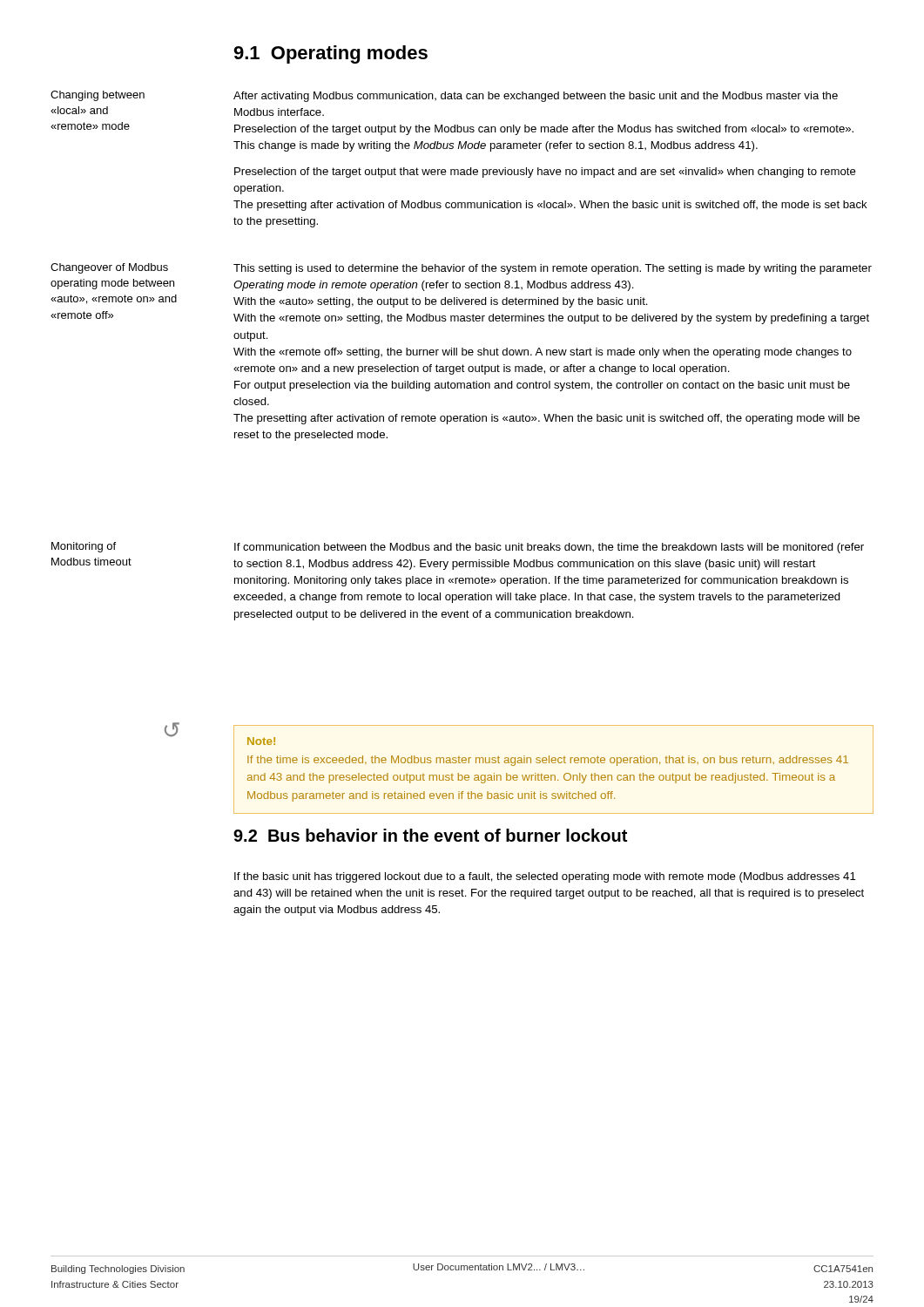Click on the passage starting "If the basic unit has triggered lockout"
This screenshot has width=924, height=1307.
pyautogui.click(x=549, y=893)
